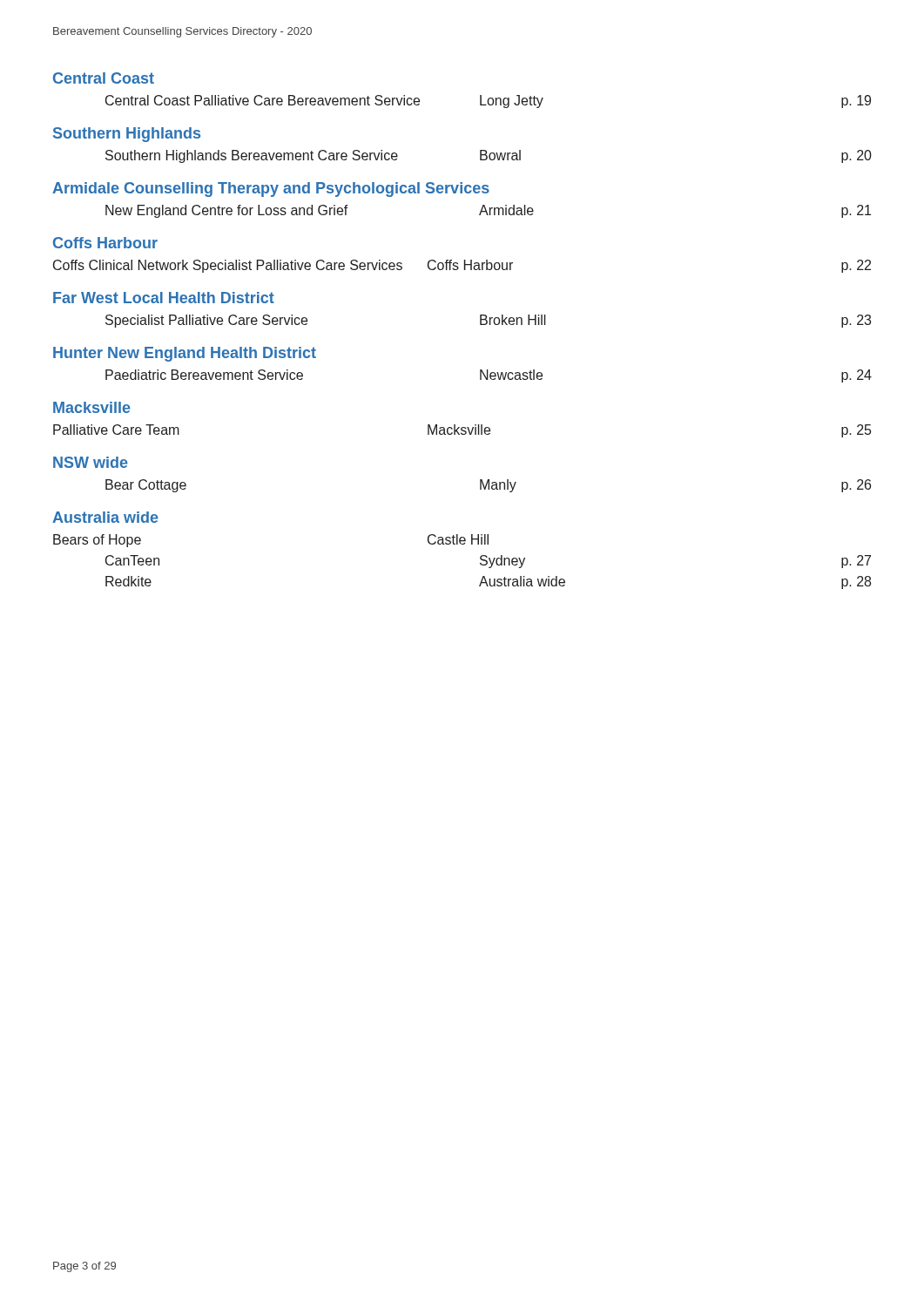Image resolution: width=924 pixels, height=1307 pixels.
Task: Find the text block starting "Paediatric Bereavement Service Newcastle p. 24"
Action: pos(489,376)
